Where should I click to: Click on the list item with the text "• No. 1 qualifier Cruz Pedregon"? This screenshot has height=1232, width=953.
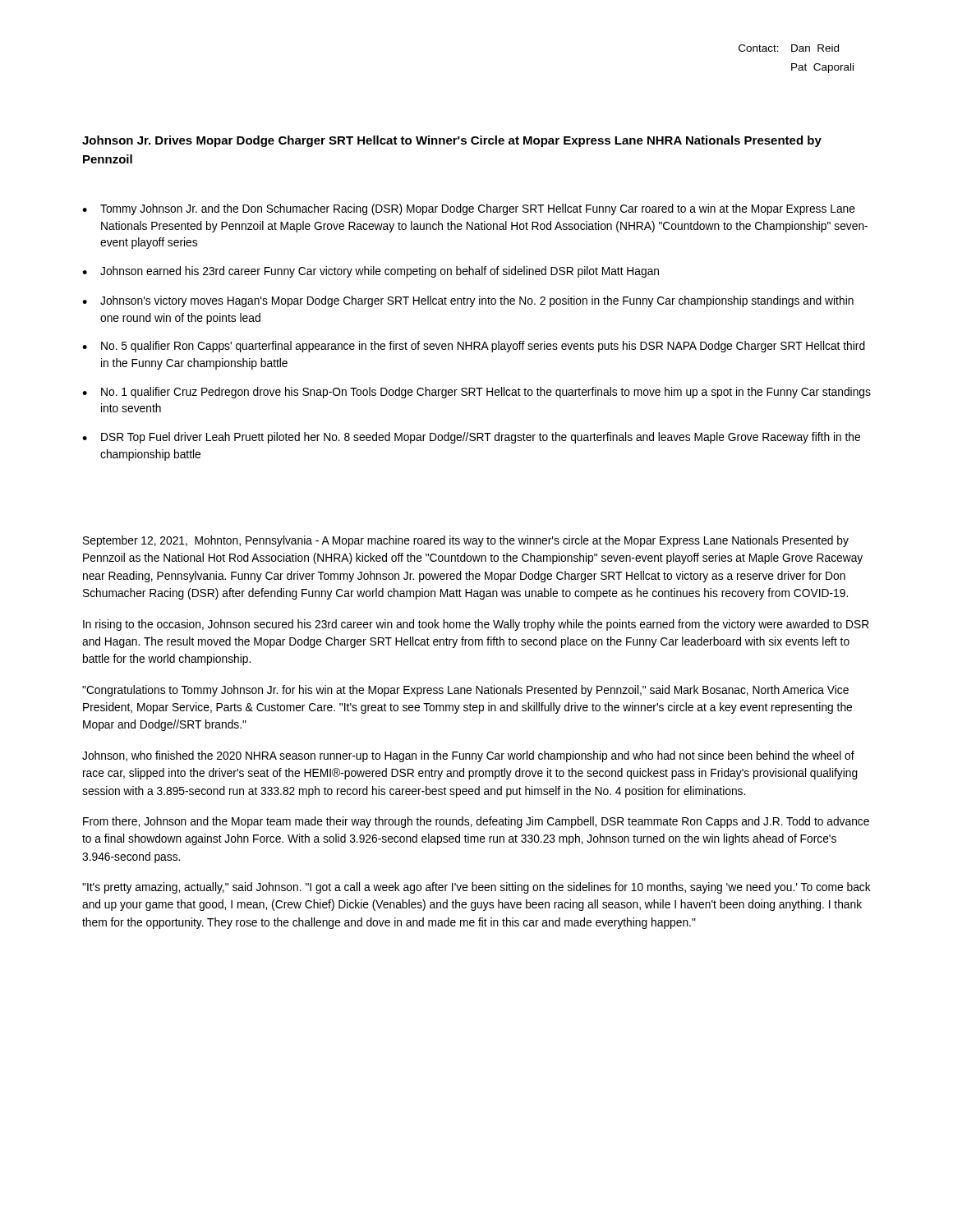pyautogui.click(x=476, y=401)
